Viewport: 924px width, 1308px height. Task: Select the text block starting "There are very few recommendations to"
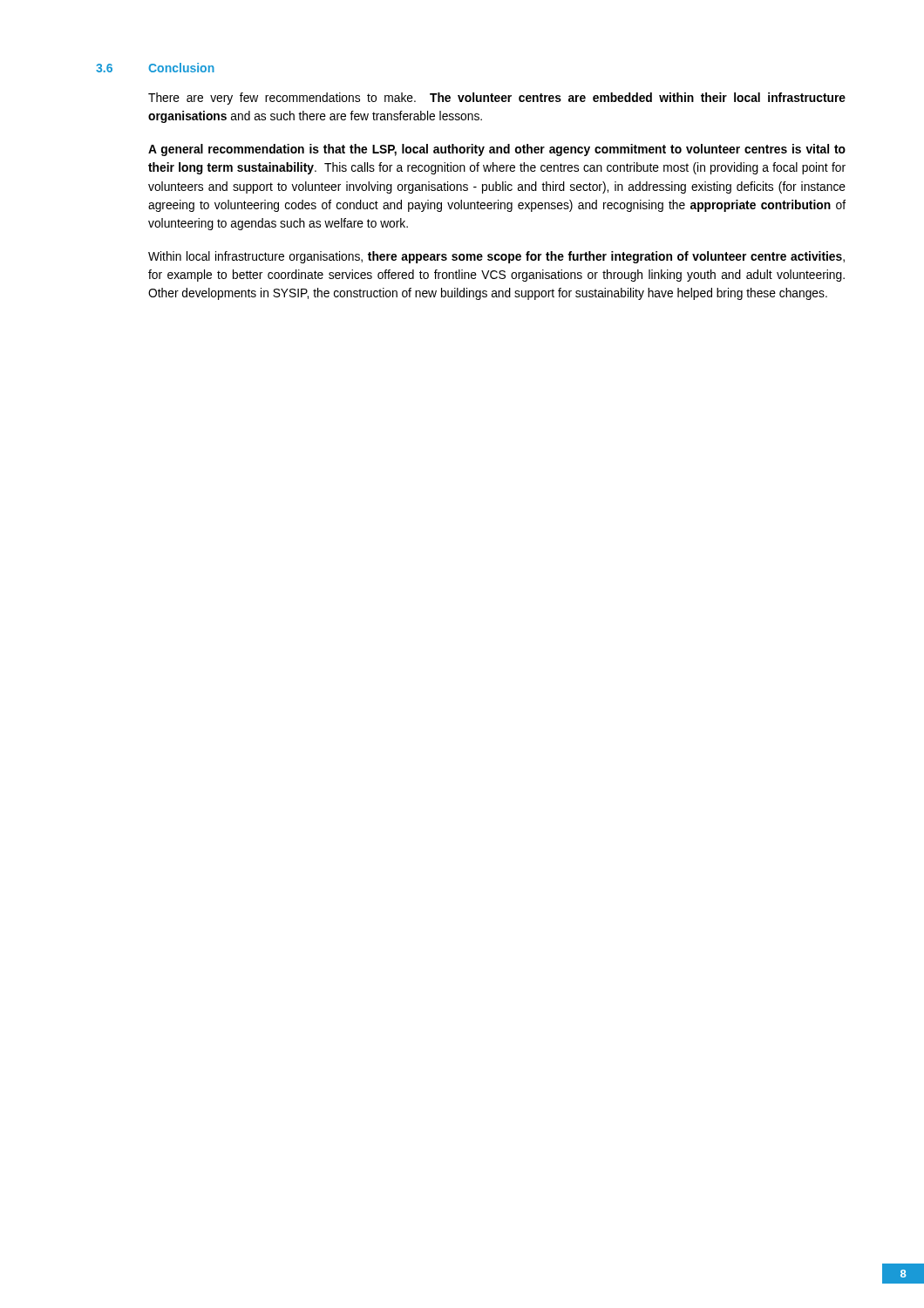[497, 107]
